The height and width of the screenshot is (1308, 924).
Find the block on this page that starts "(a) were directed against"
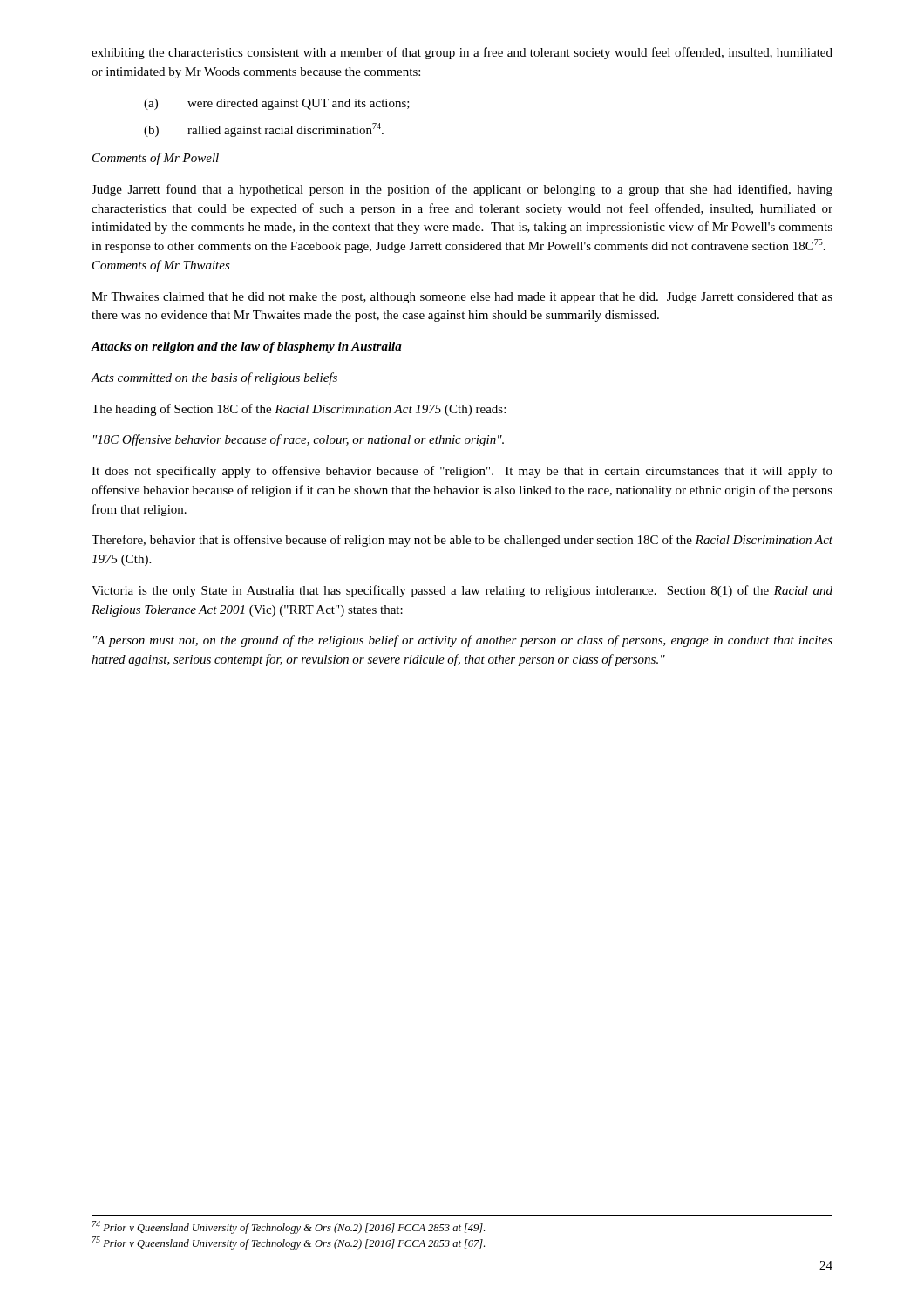click(x=277, y=103)
